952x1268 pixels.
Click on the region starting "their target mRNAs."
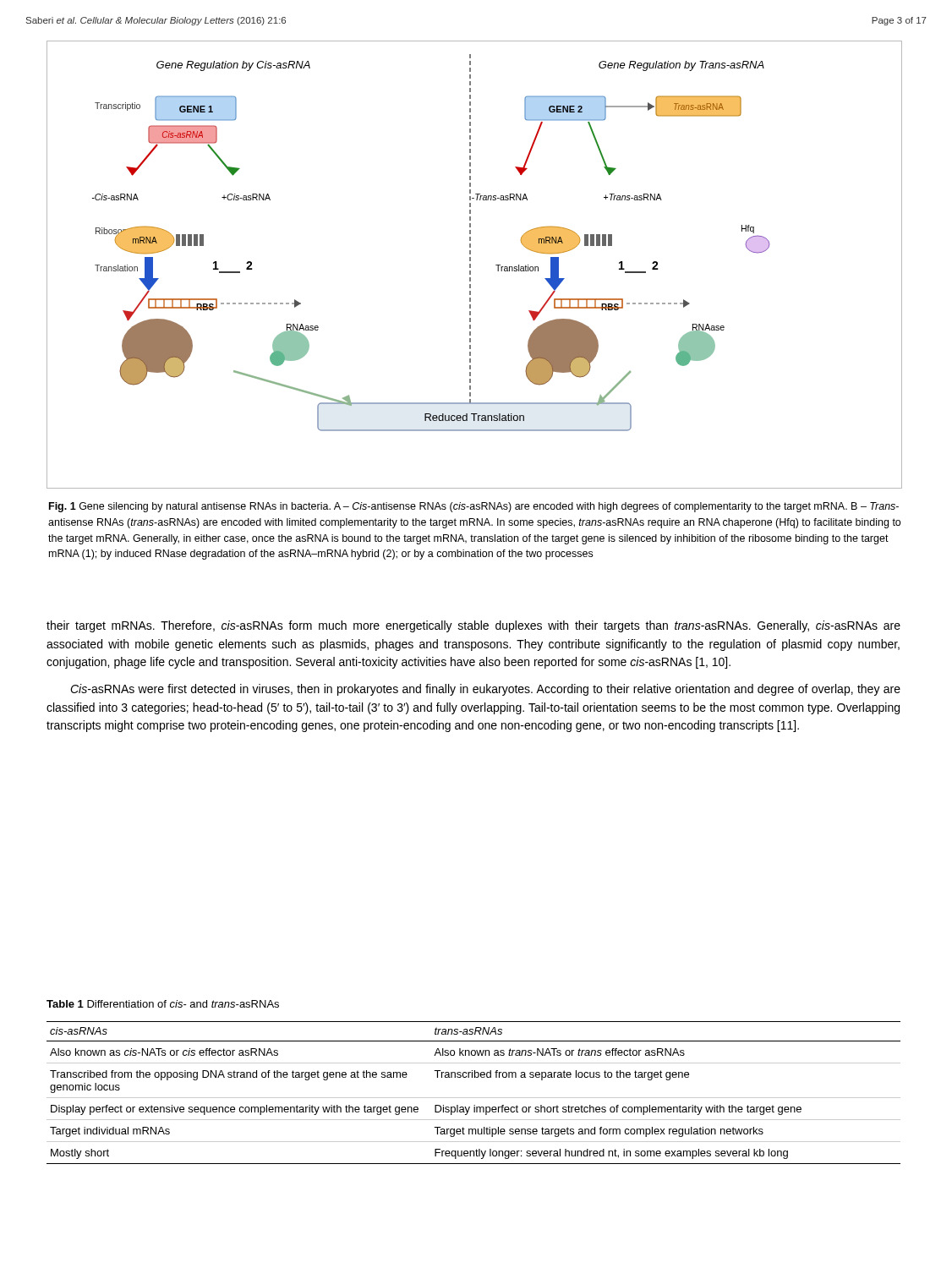pos(473,676)
